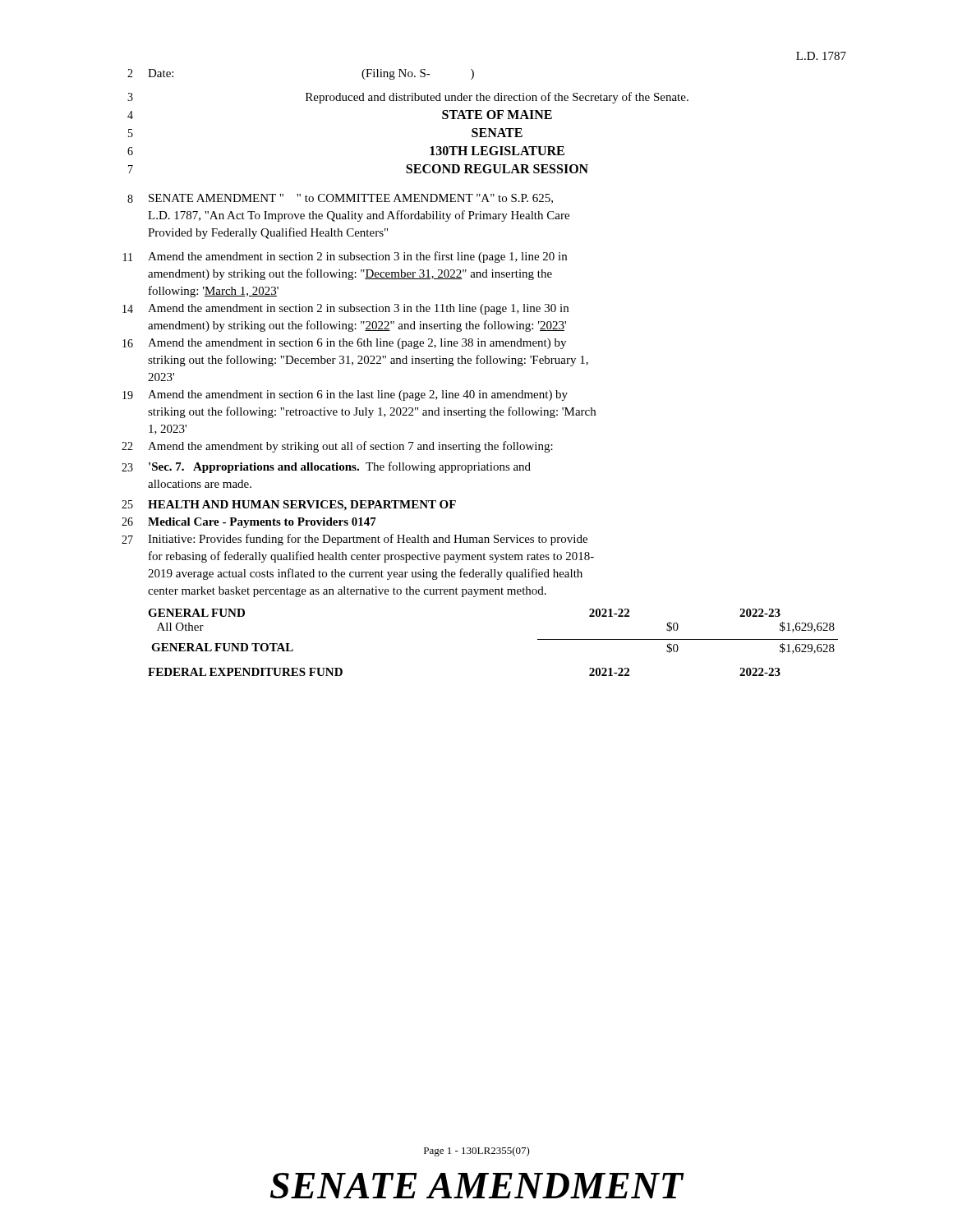Find "6 130TH LEGISLATURE" on this page
Viewport: 953px width, 1232px height.
(x=476, y=151)
